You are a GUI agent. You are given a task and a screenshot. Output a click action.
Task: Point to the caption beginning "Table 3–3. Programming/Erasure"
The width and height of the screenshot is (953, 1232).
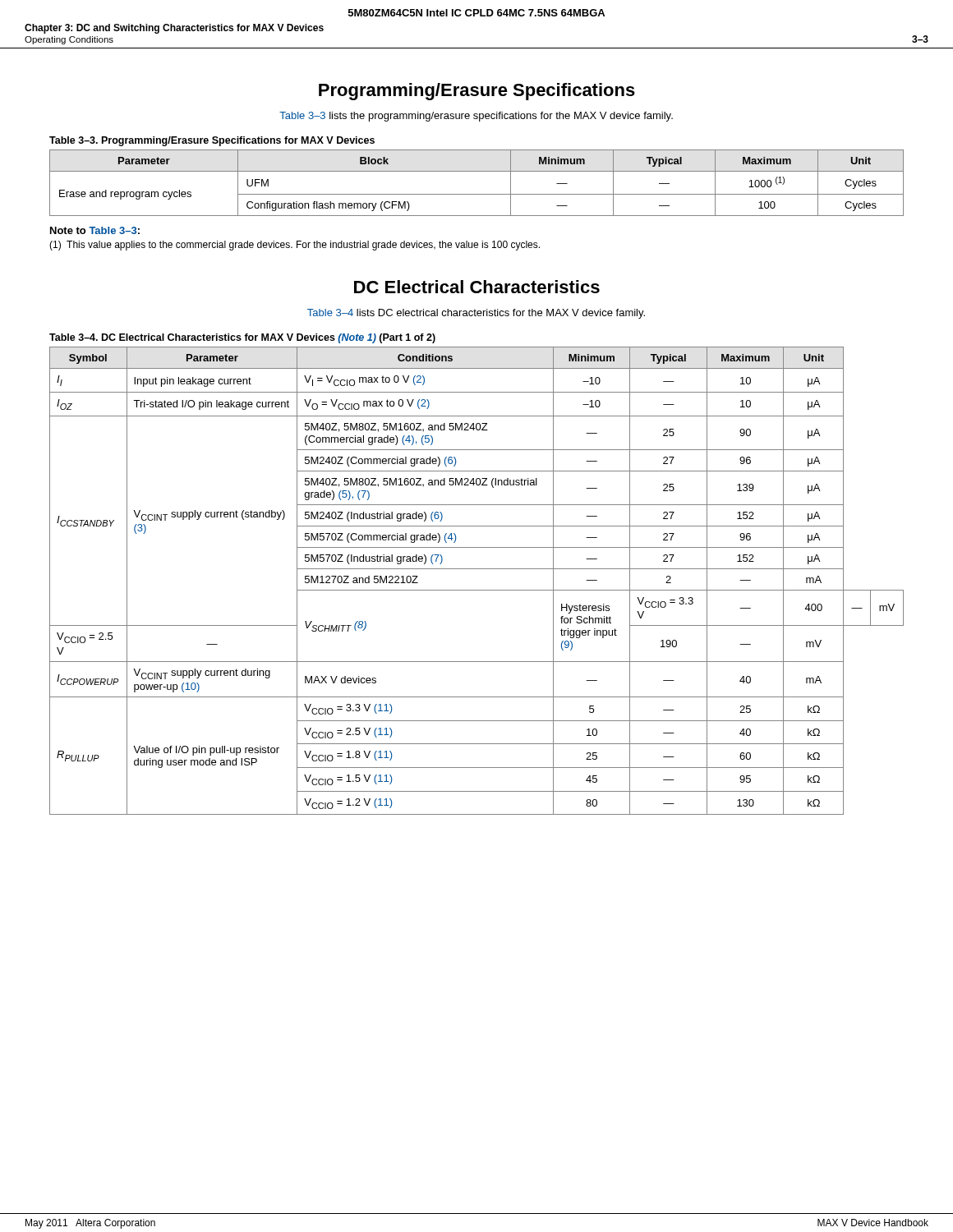click(212, 140)
